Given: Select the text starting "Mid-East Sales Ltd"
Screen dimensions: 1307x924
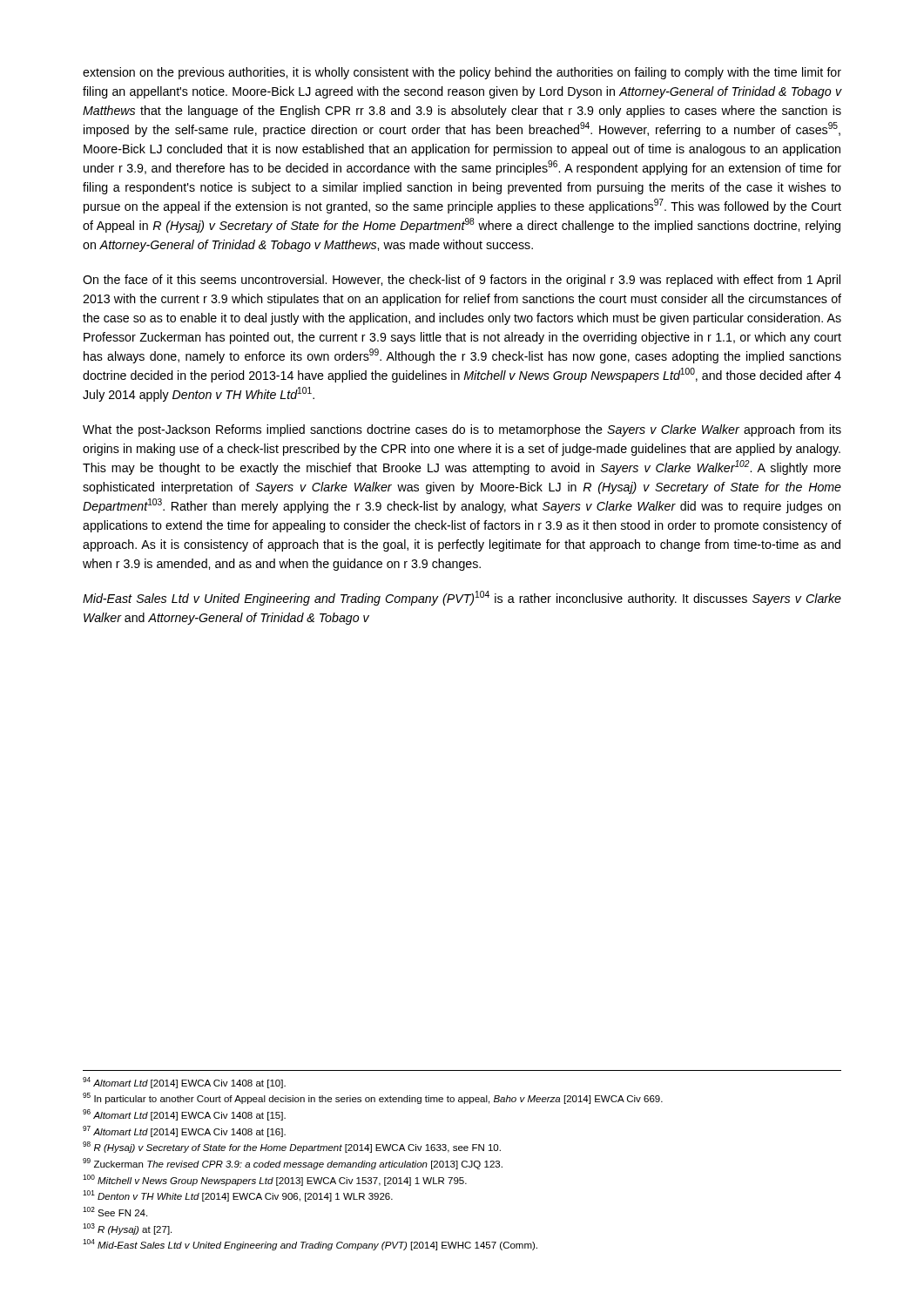Looking at the screenshot, I should click(x=462, y=607).
